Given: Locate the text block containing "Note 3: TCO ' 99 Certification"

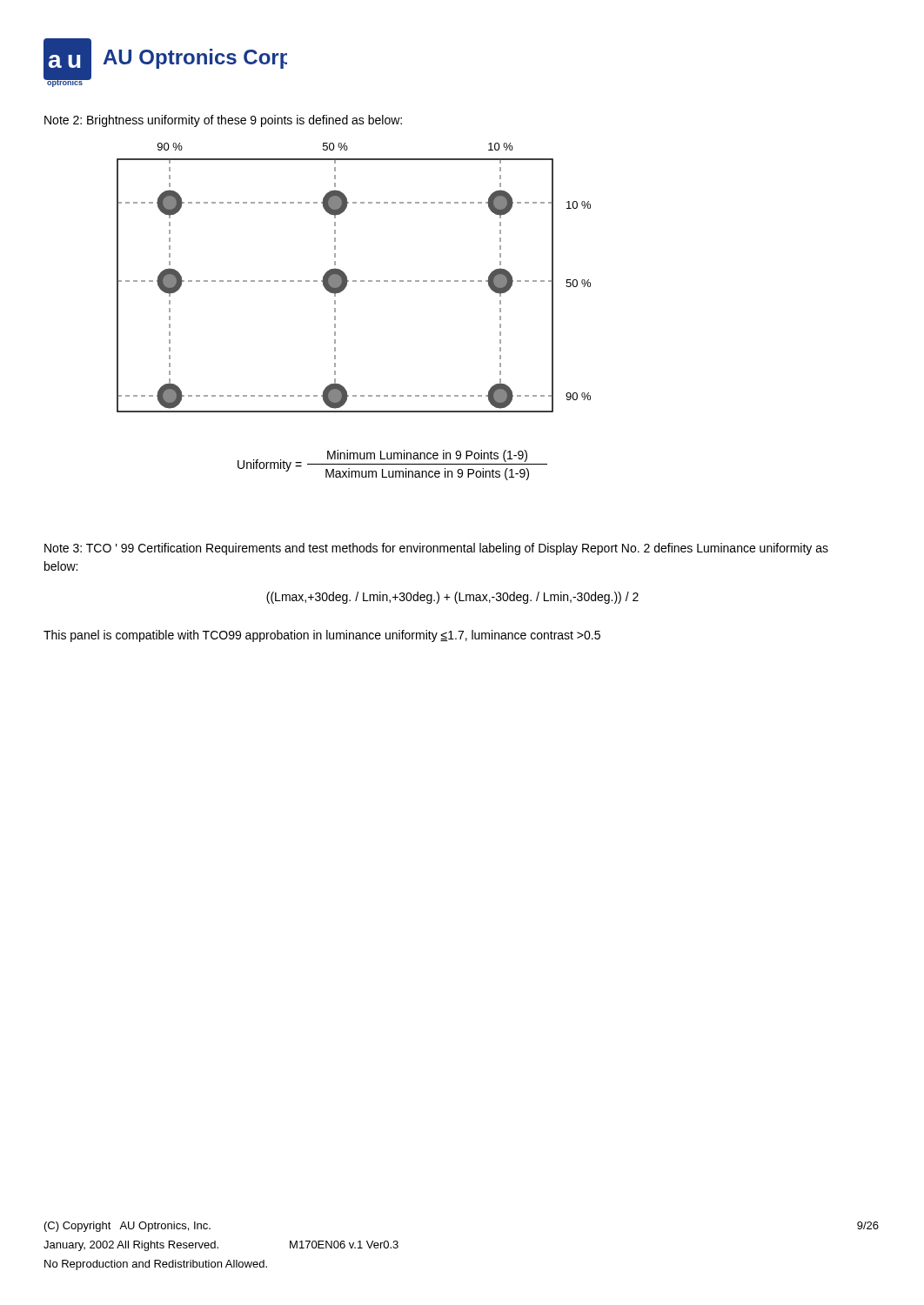Looking at the screenshot, I should [436, 557].
